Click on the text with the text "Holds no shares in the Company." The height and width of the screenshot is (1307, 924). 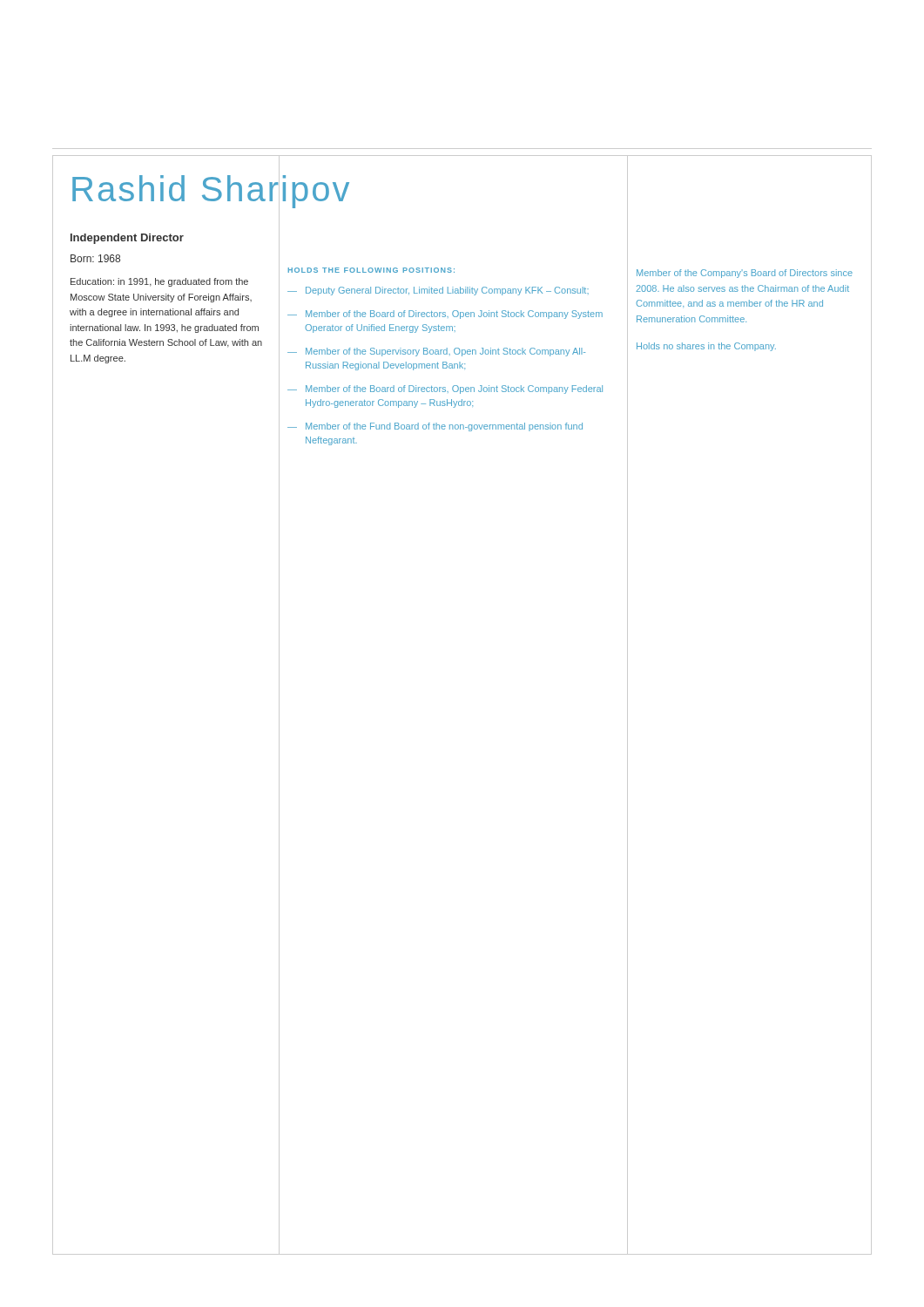click(749, 347)
